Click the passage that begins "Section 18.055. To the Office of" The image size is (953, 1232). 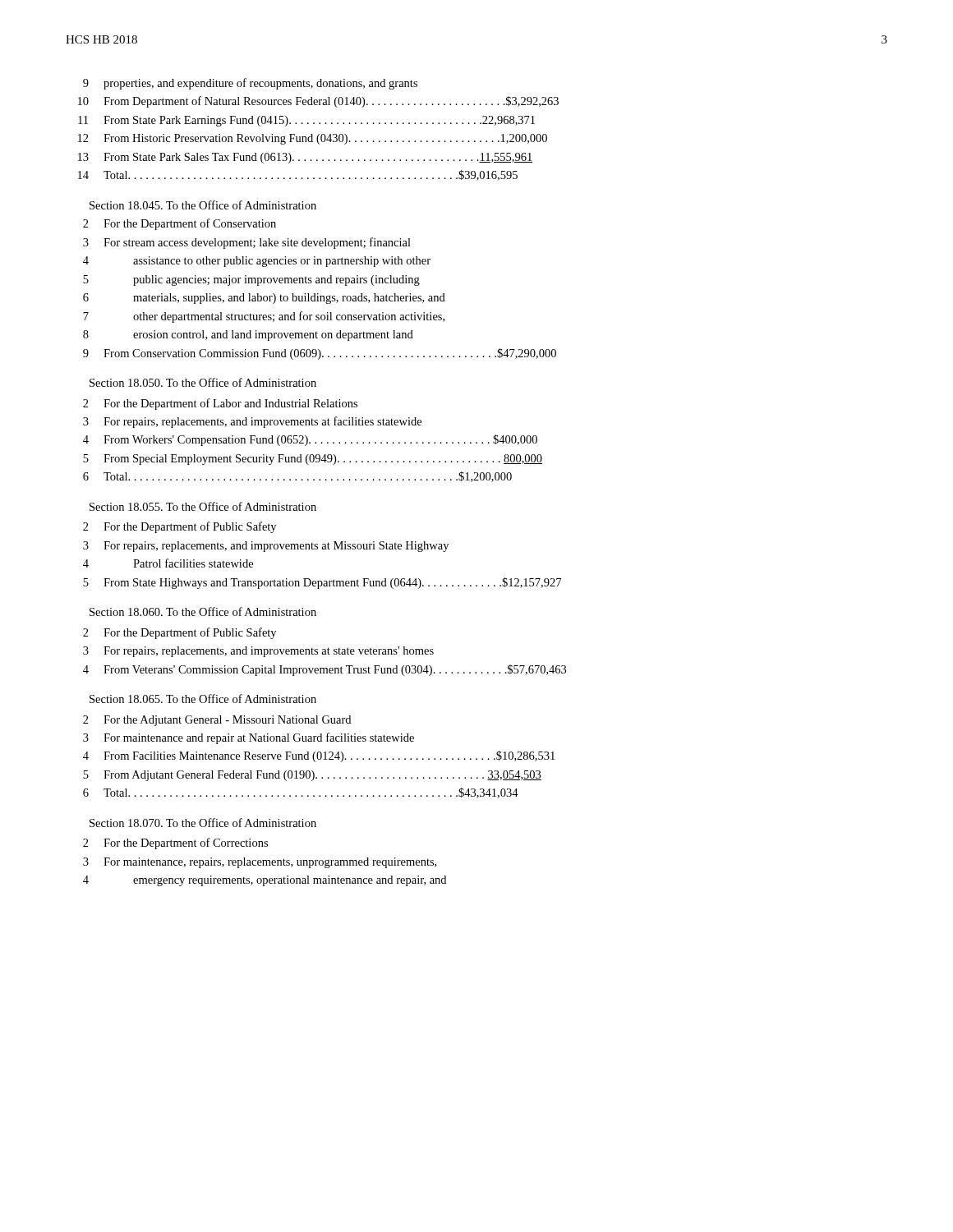point(203,506)
